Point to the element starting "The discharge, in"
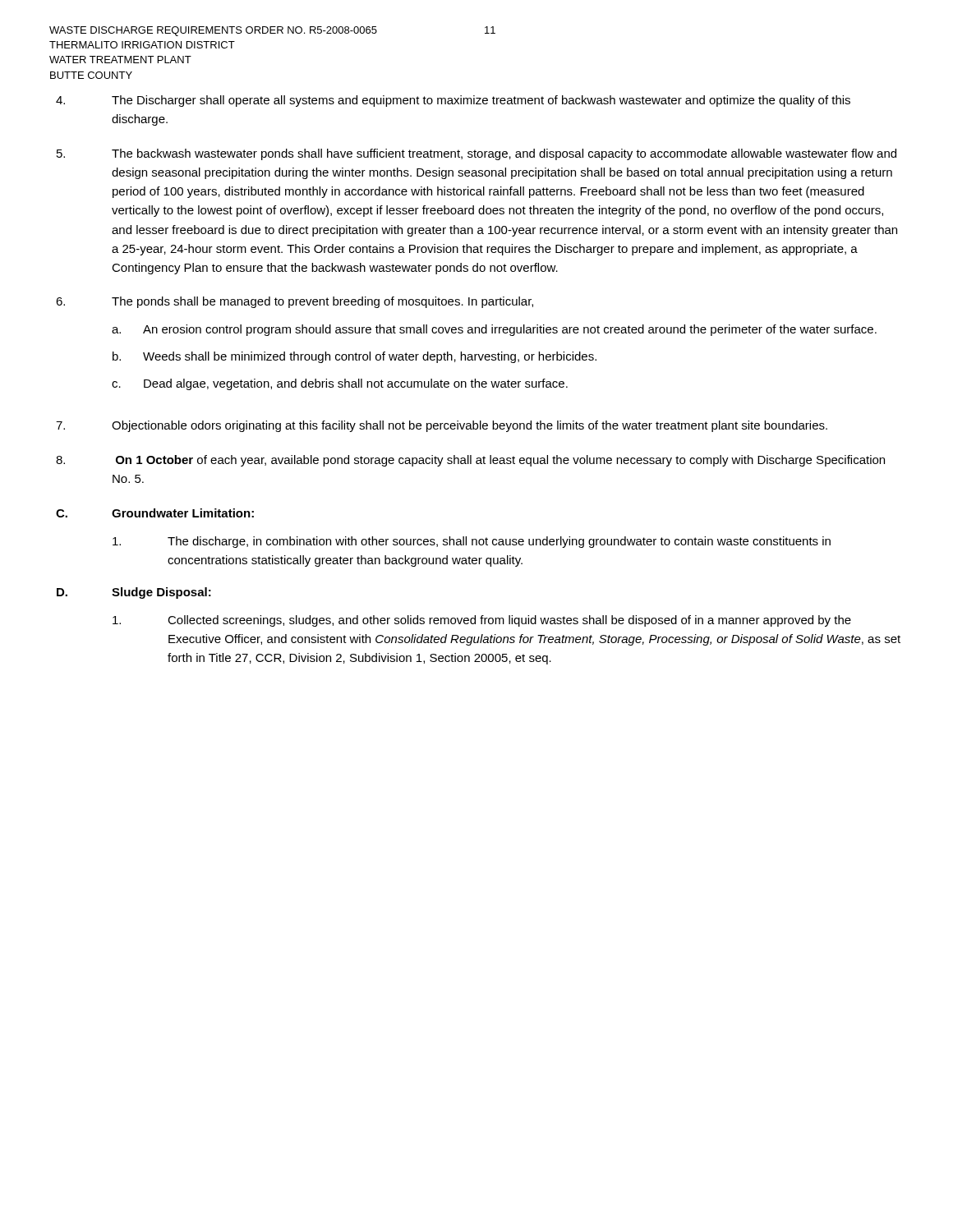The image size is (953, 1232). click(504, 550)
